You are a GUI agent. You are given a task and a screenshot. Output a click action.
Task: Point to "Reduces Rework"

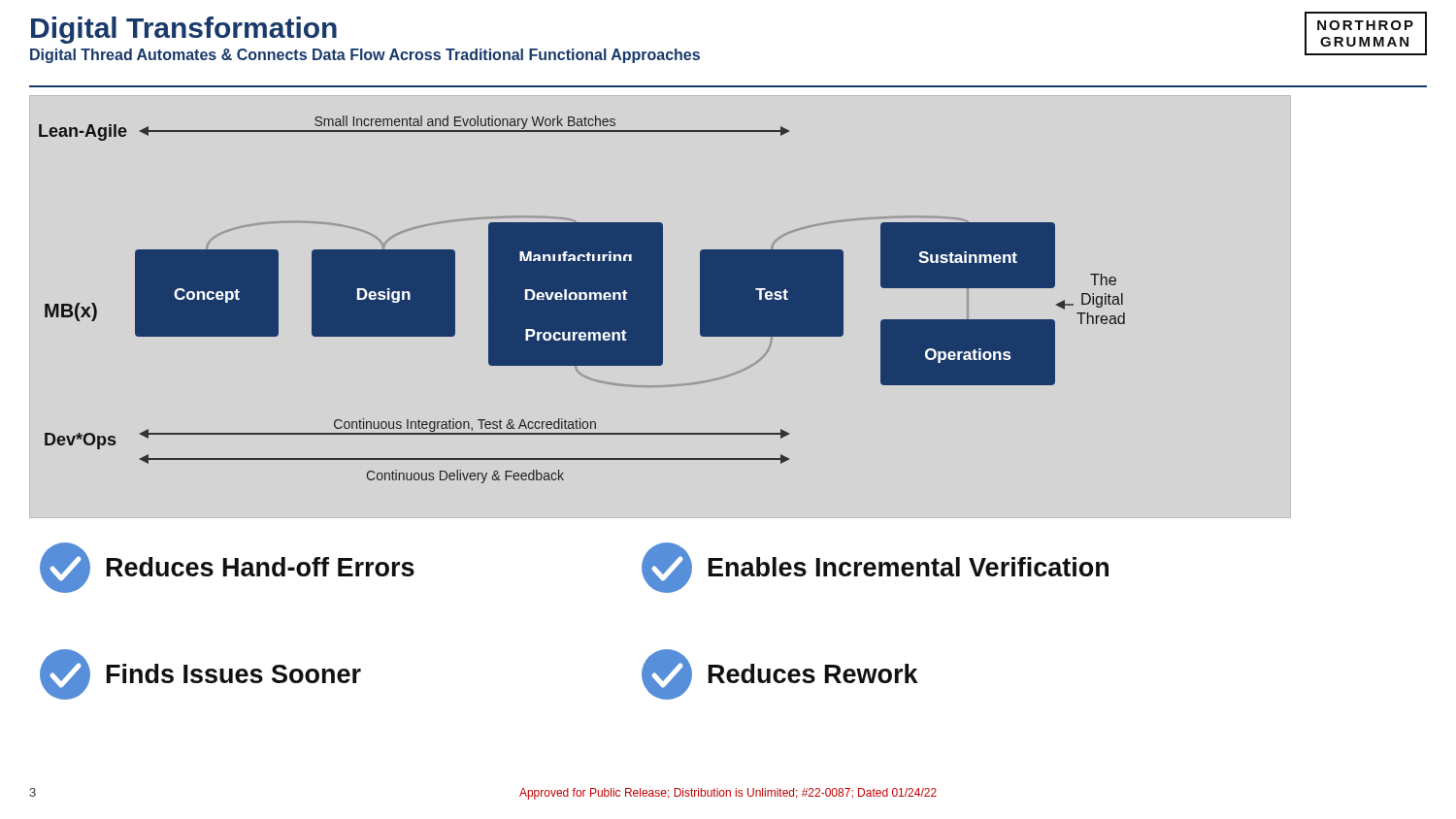point(779,674)
